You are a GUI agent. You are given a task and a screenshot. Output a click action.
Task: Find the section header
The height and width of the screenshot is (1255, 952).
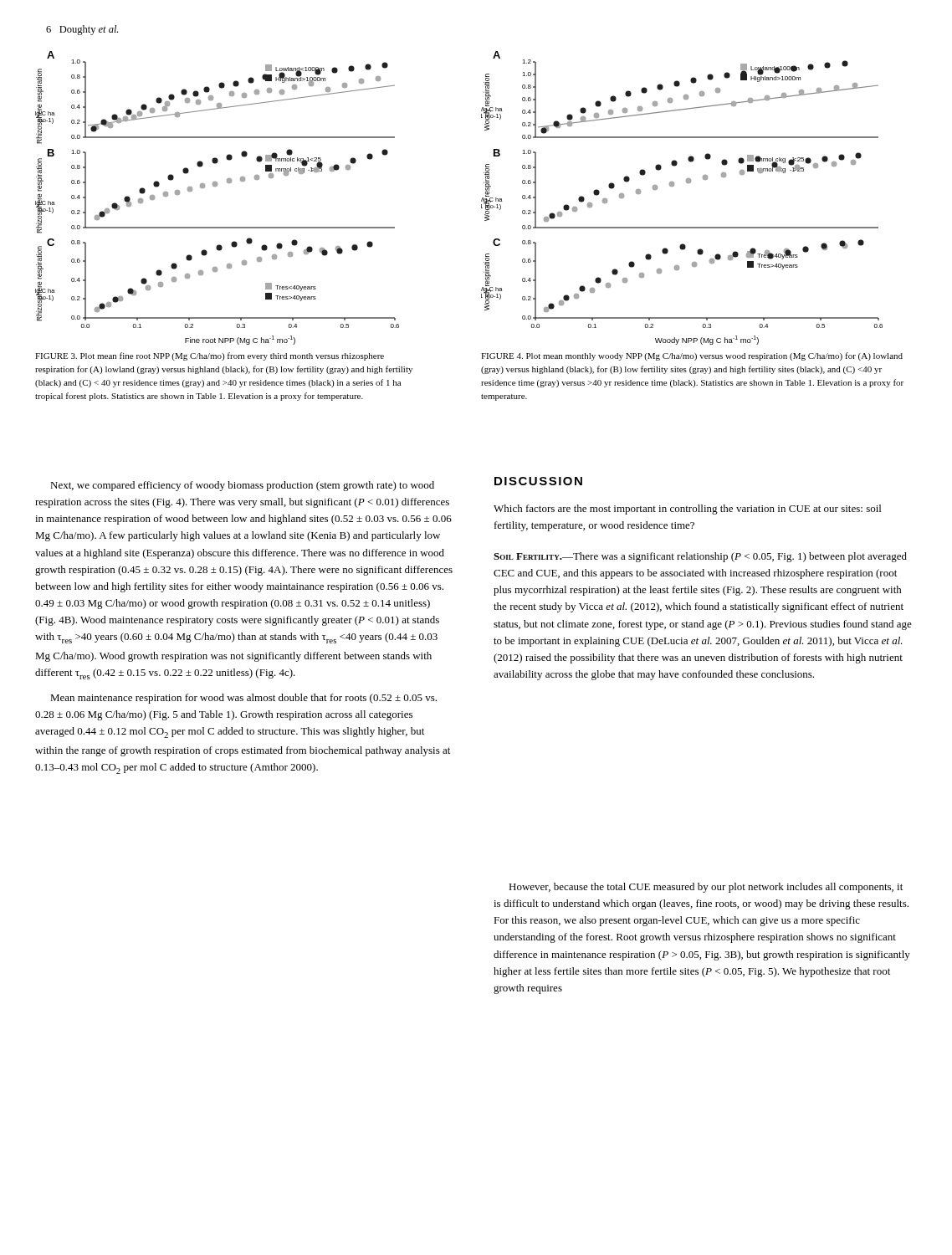(539, 481)
